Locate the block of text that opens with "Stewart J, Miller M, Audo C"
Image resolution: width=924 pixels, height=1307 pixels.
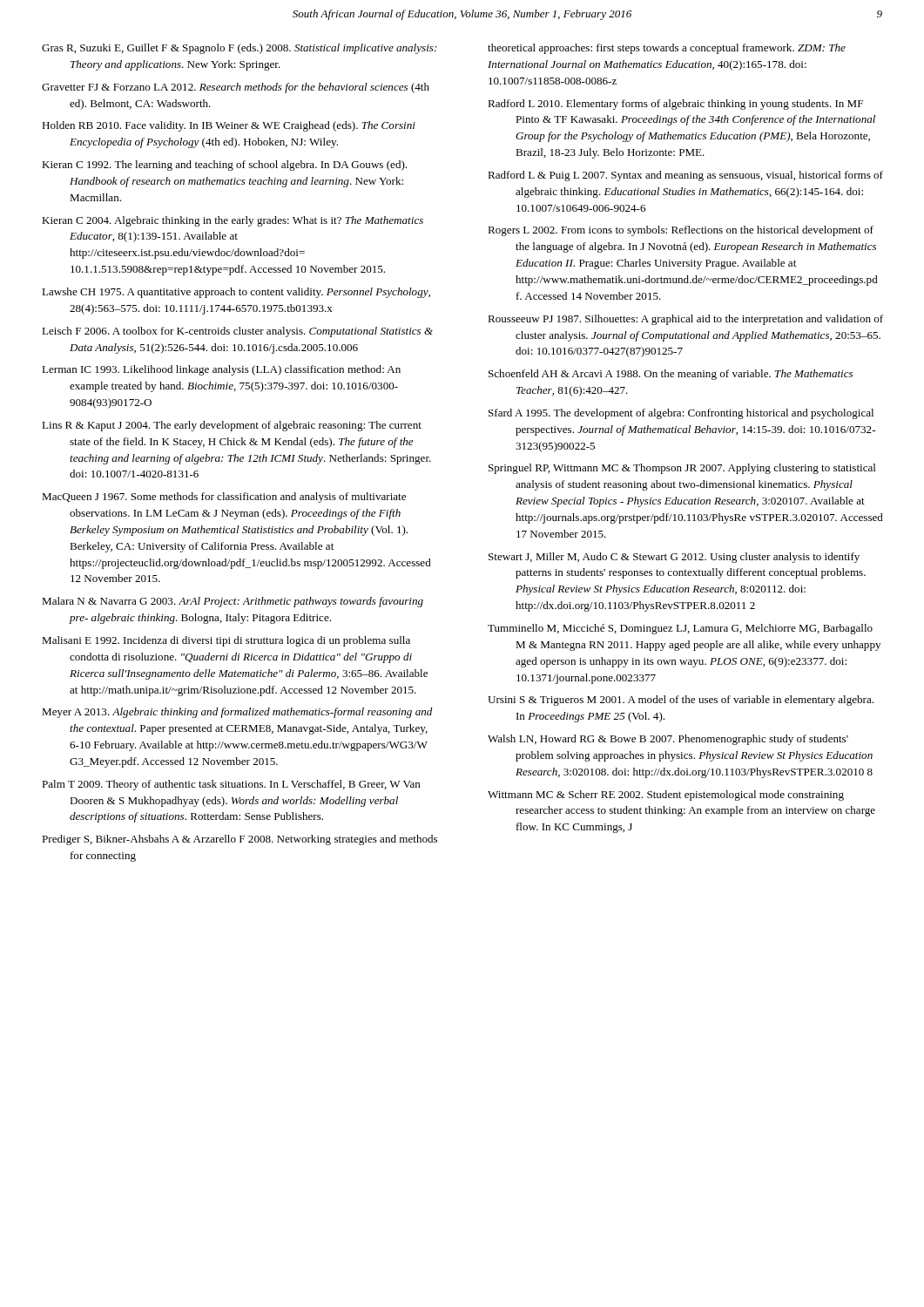(x=677, y=581)
